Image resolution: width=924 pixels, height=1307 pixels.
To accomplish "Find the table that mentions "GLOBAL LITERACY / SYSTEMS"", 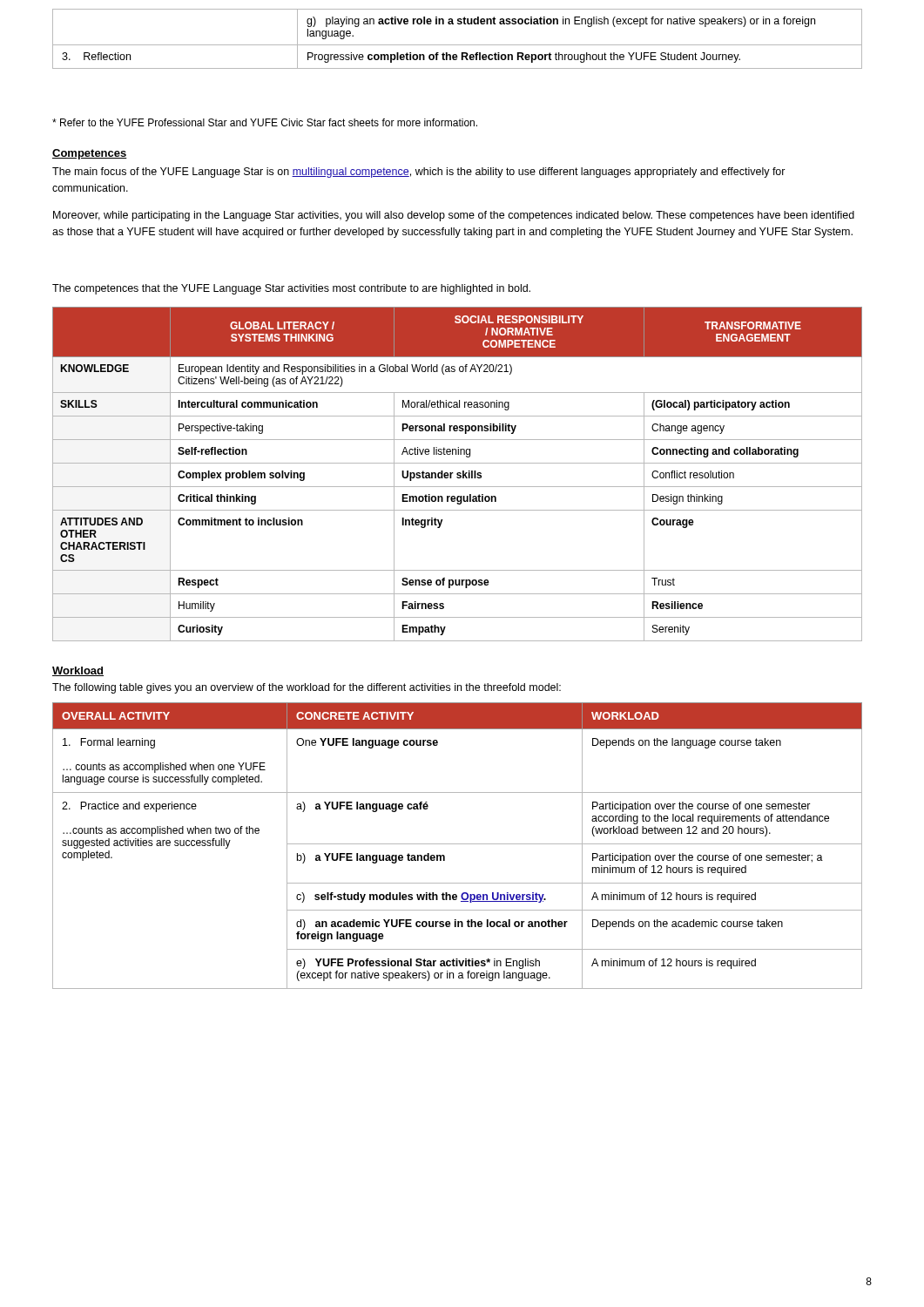I will tap(457, 474).
